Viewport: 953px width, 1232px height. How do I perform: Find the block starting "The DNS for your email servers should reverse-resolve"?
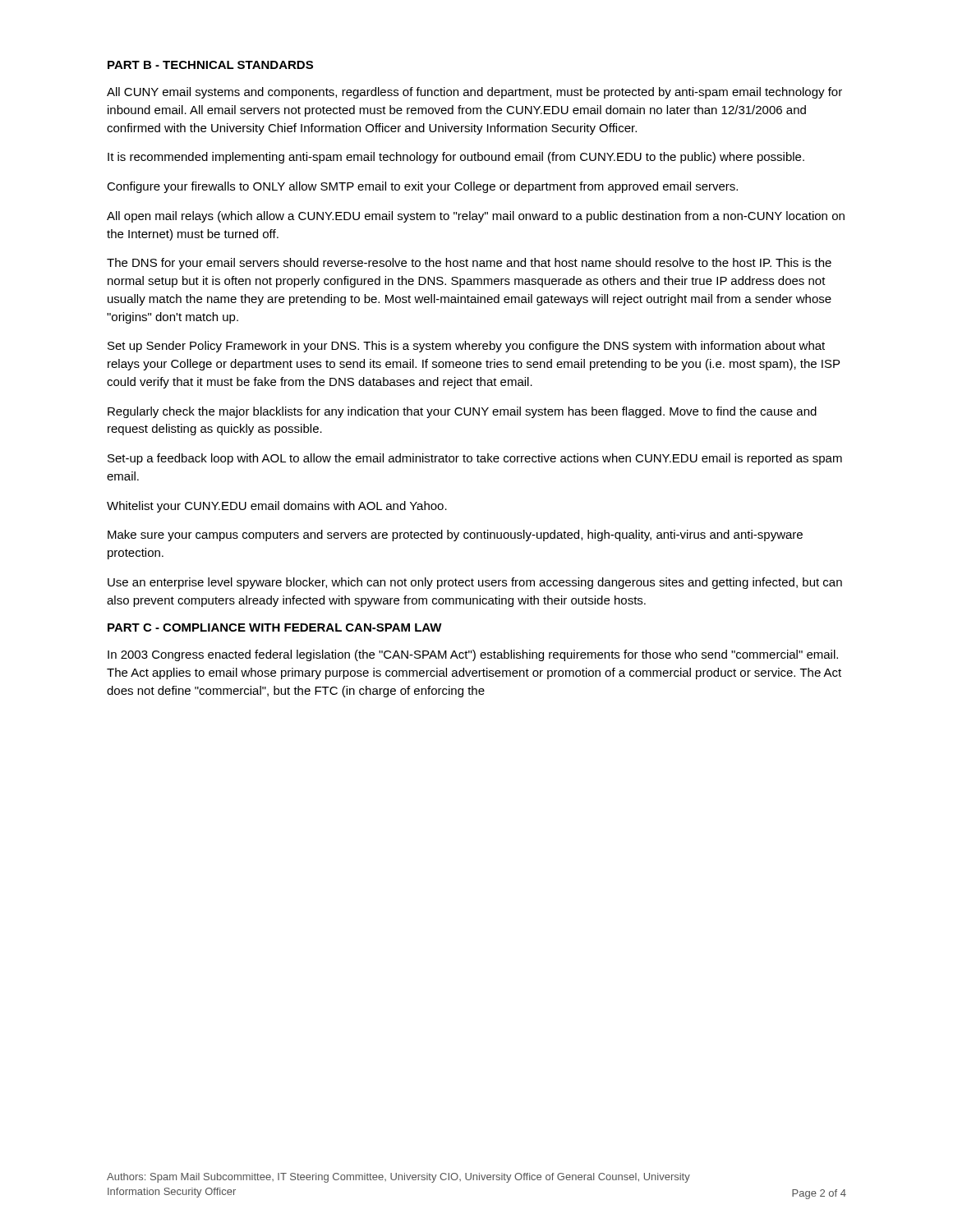469,289
